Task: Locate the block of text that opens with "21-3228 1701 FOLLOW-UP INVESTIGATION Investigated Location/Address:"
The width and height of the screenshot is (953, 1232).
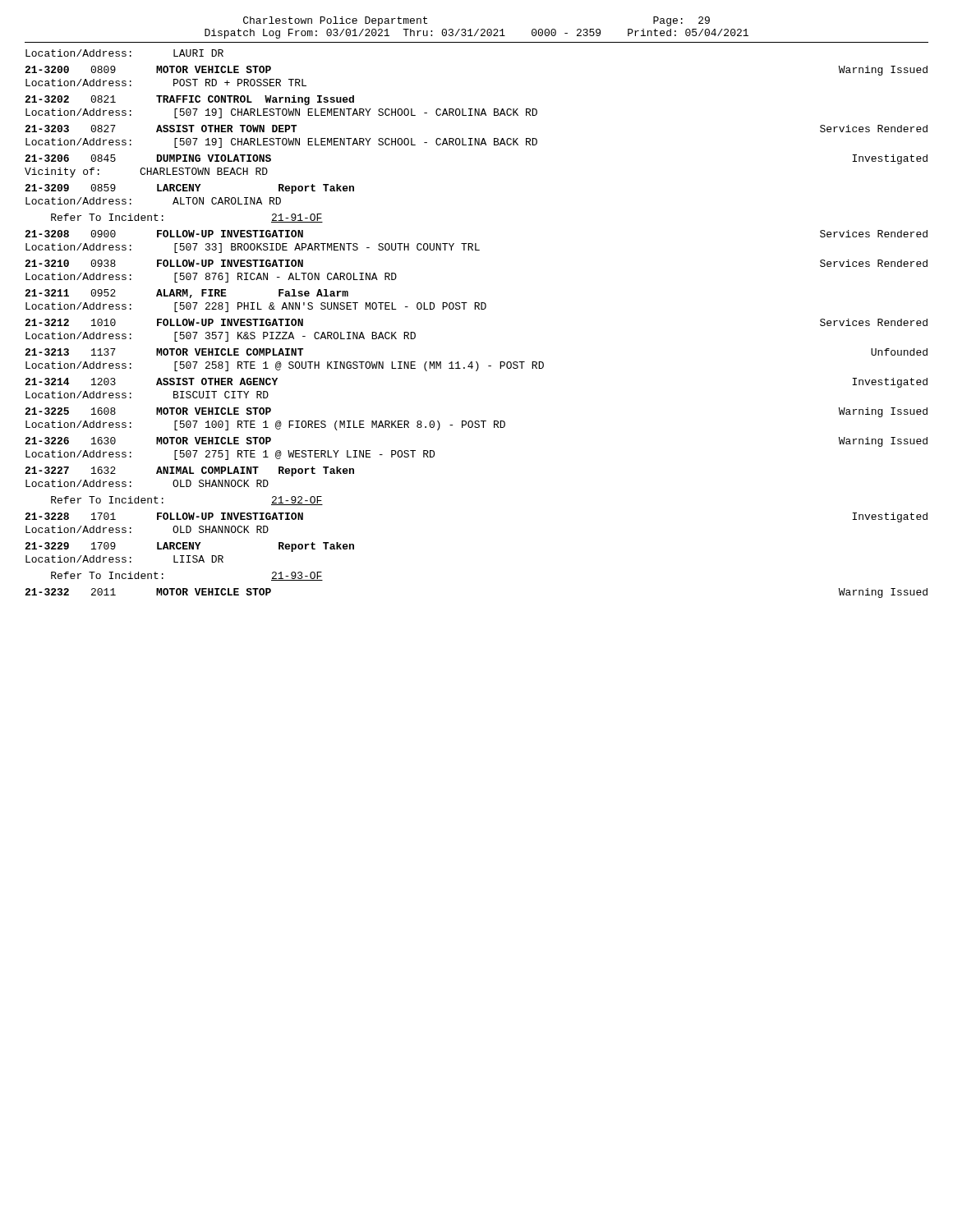Action: [47, 517]
